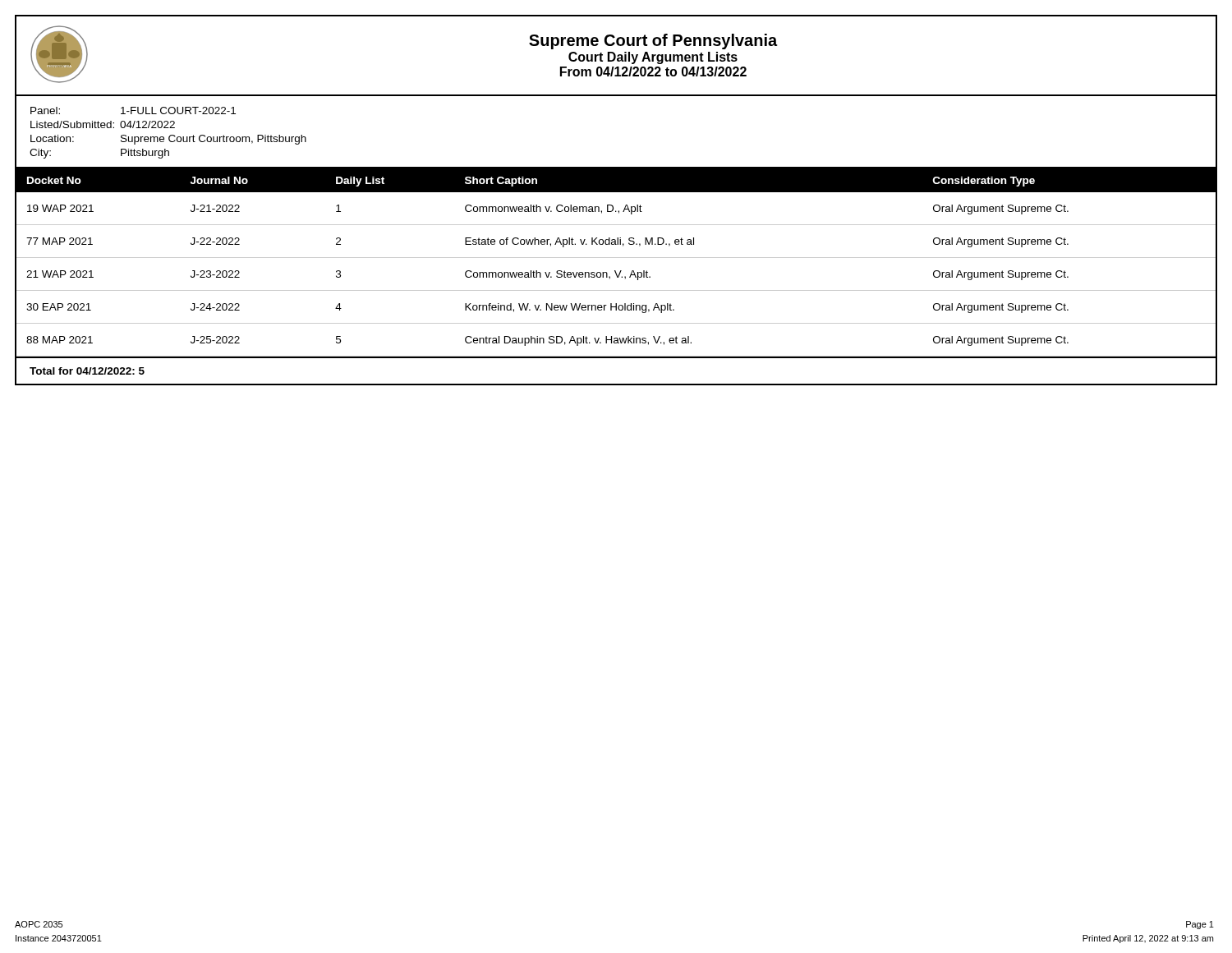The width and height of the screenshot is (1232, 953).
Task: Locate the text block containing "Panel: 1-FULL COURT-2022-1 Listed/Submitted:"
Action: pos(133,110)
